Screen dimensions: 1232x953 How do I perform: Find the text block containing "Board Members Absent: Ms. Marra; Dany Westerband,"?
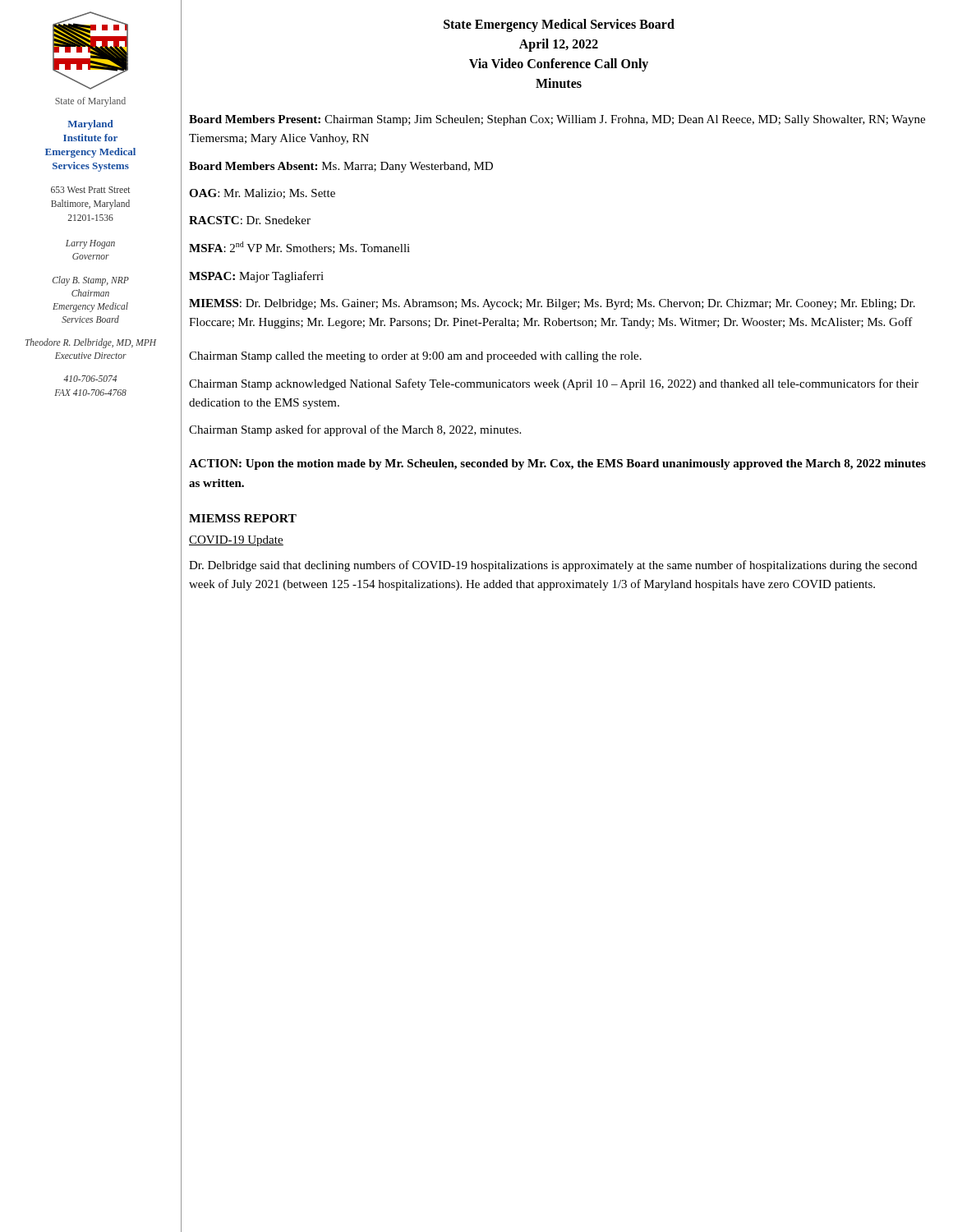[341, 167]
